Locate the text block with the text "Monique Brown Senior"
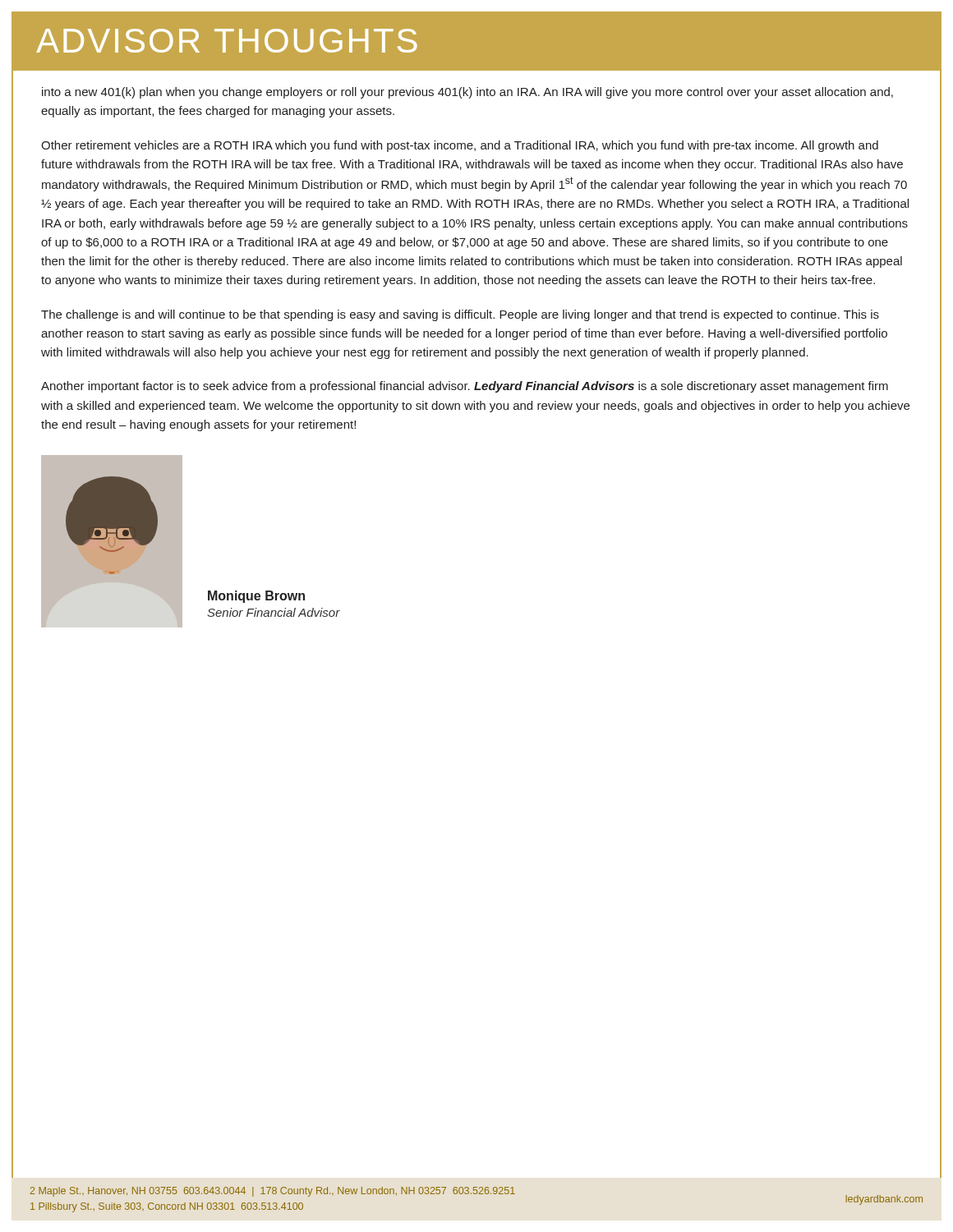953x1232 pixels. (273, 604)
